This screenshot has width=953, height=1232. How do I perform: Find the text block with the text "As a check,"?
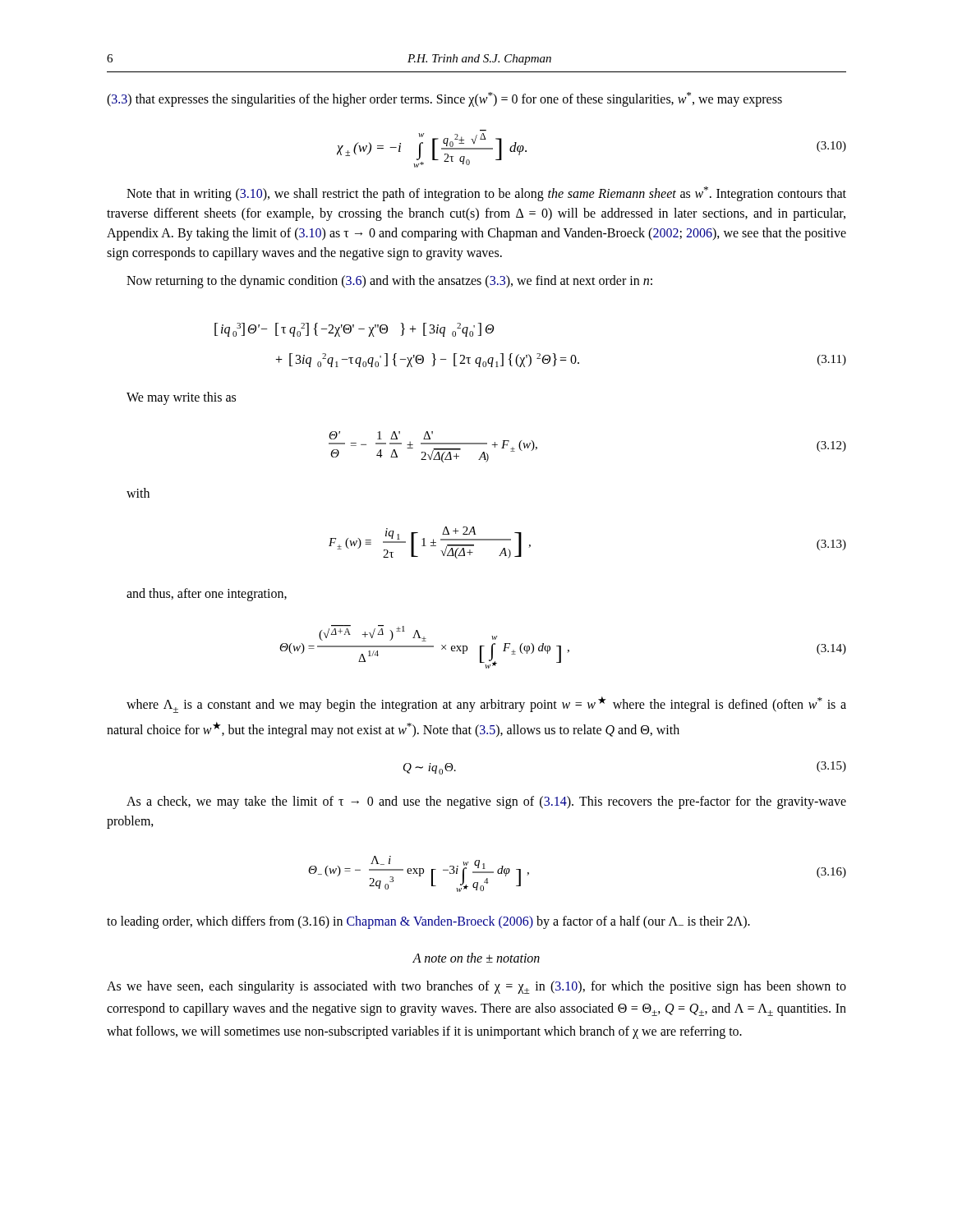click(476, 812)
